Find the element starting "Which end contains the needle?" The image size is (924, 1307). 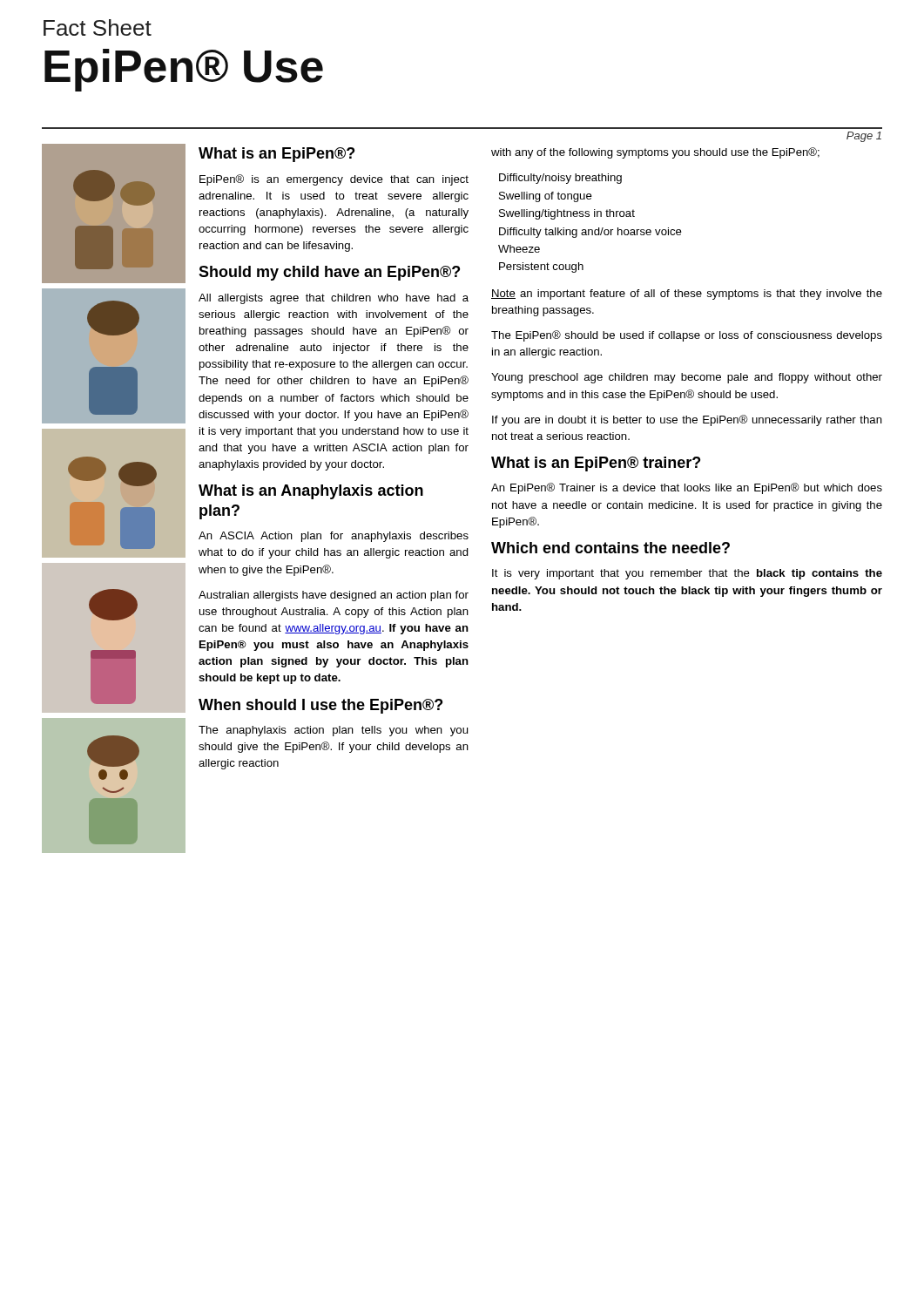tap(687, 548)
